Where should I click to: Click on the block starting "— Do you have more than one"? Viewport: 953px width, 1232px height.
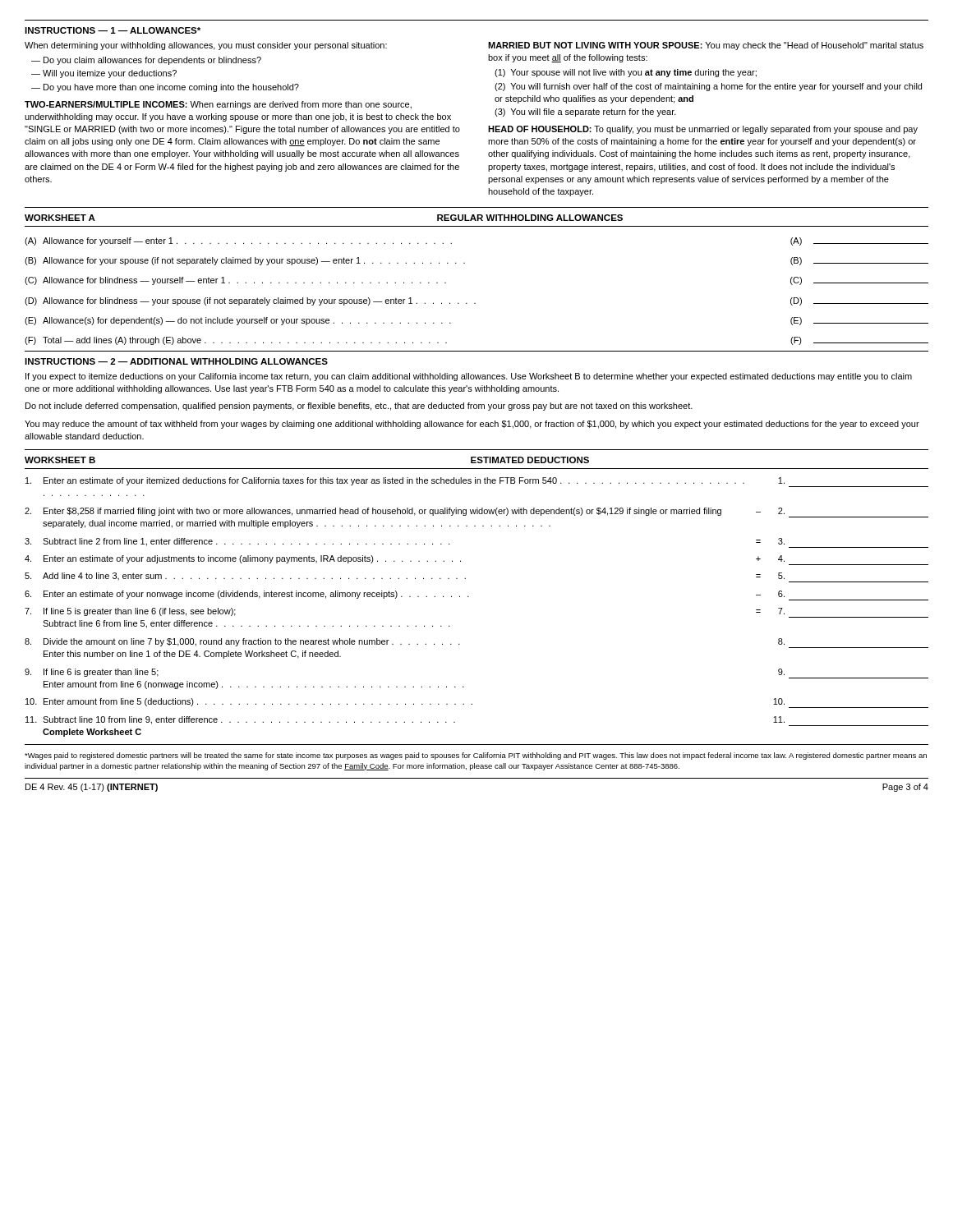(165, 87)
